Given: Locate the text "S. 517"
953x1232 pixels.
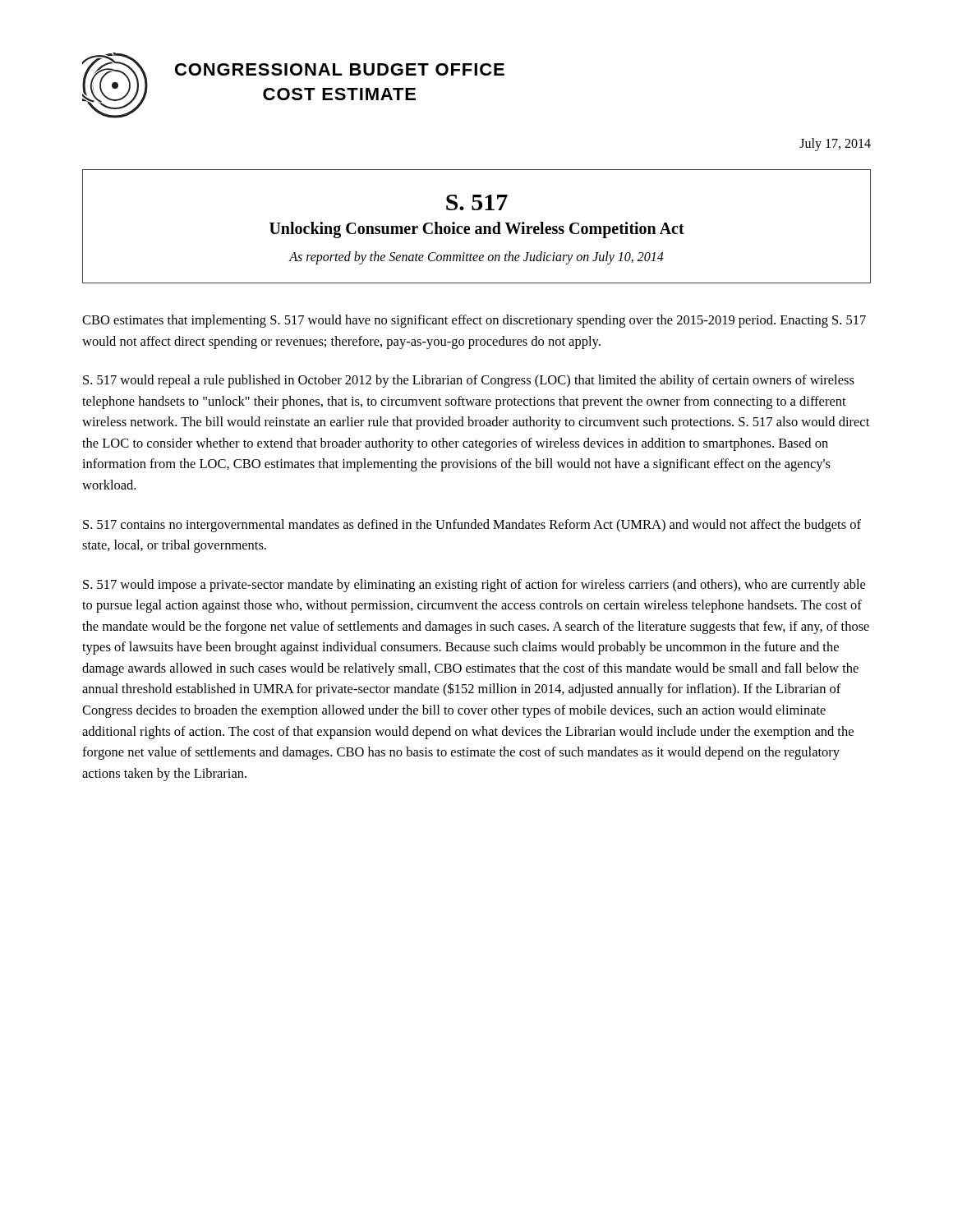Looking at the screenshot, I should coord(476,202).
